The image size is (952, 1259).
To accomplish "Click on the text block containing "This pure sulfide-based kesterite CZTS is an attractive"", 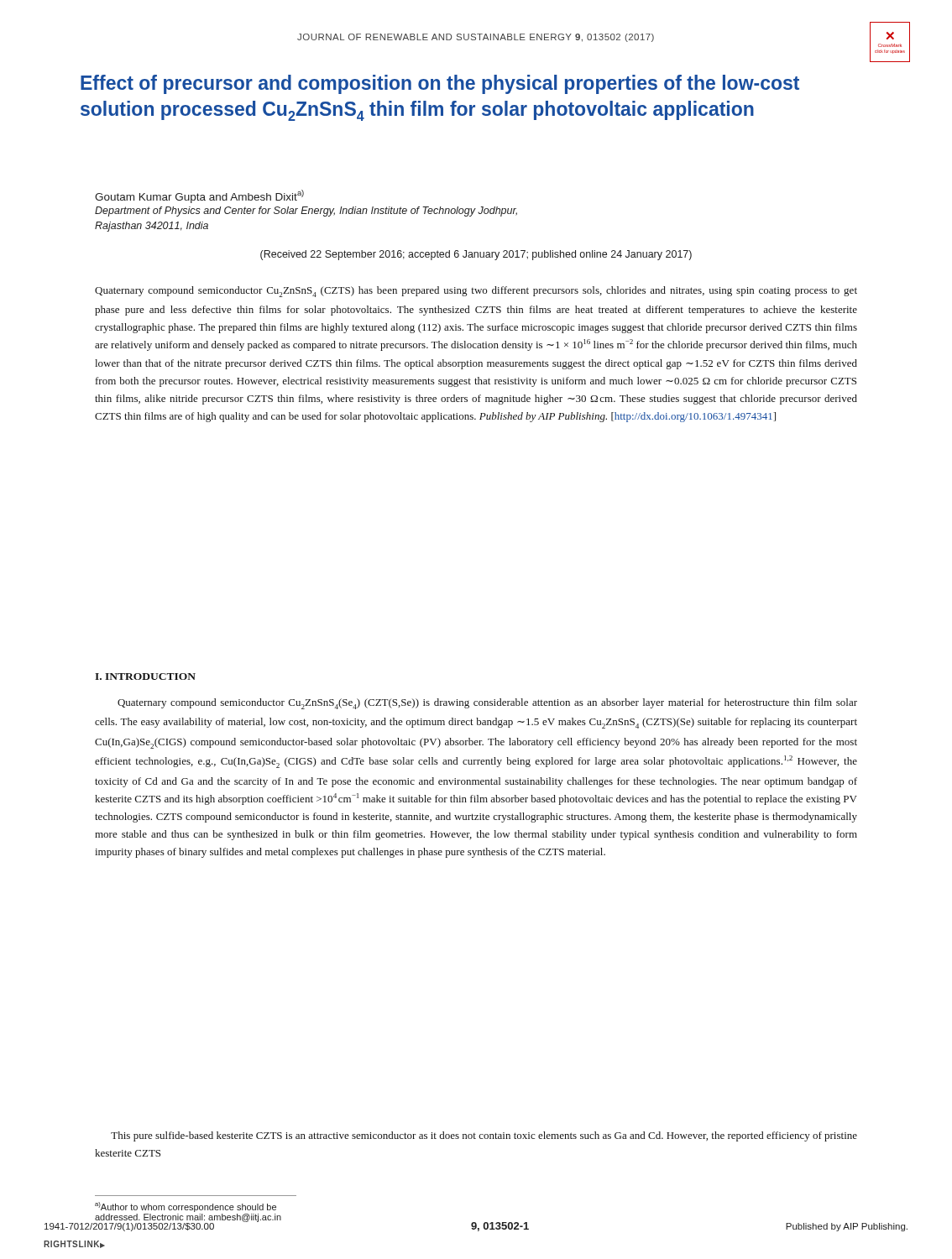I will 476,1144.
